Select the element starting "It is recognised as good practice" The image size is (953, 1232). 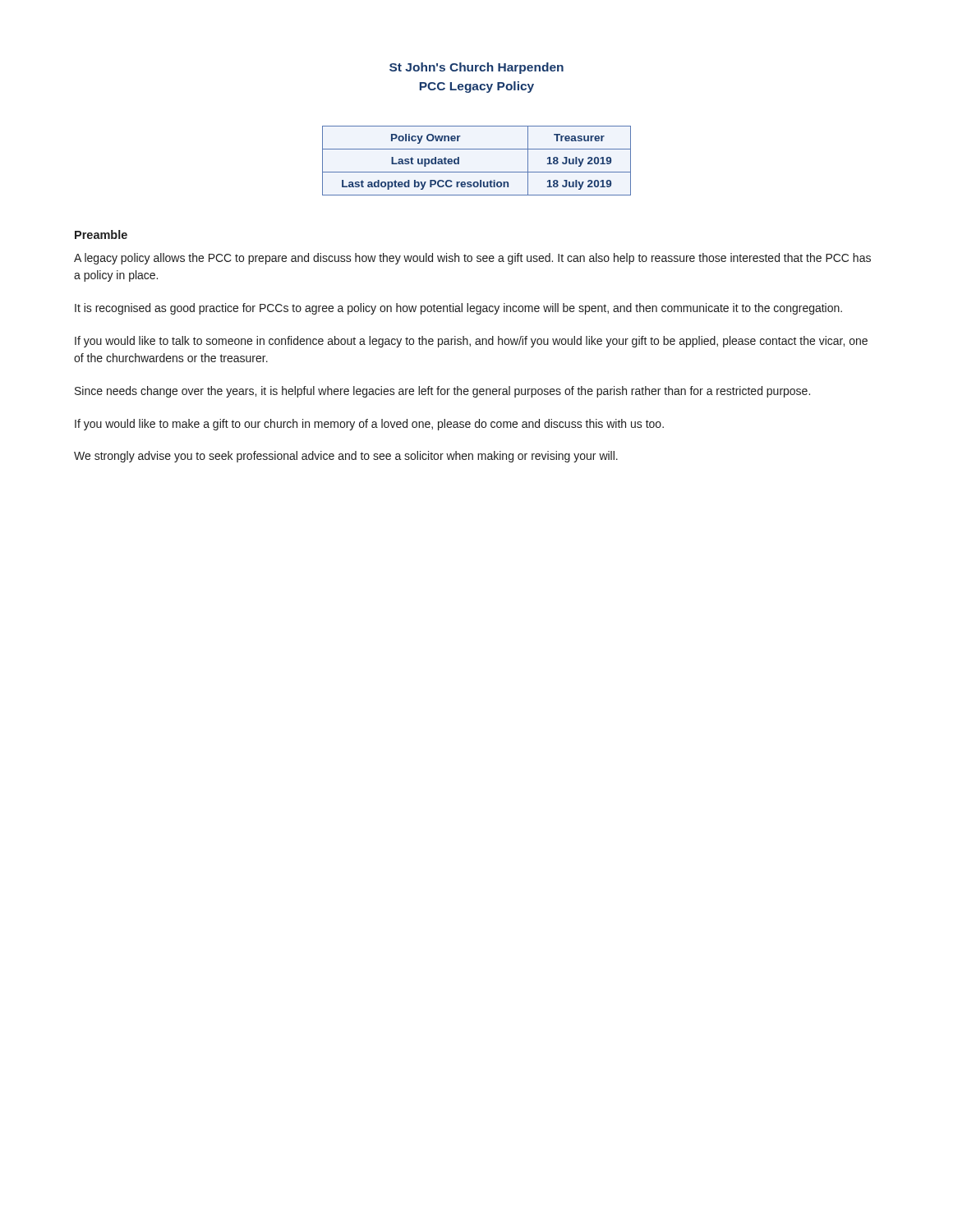tap(459, 308)
